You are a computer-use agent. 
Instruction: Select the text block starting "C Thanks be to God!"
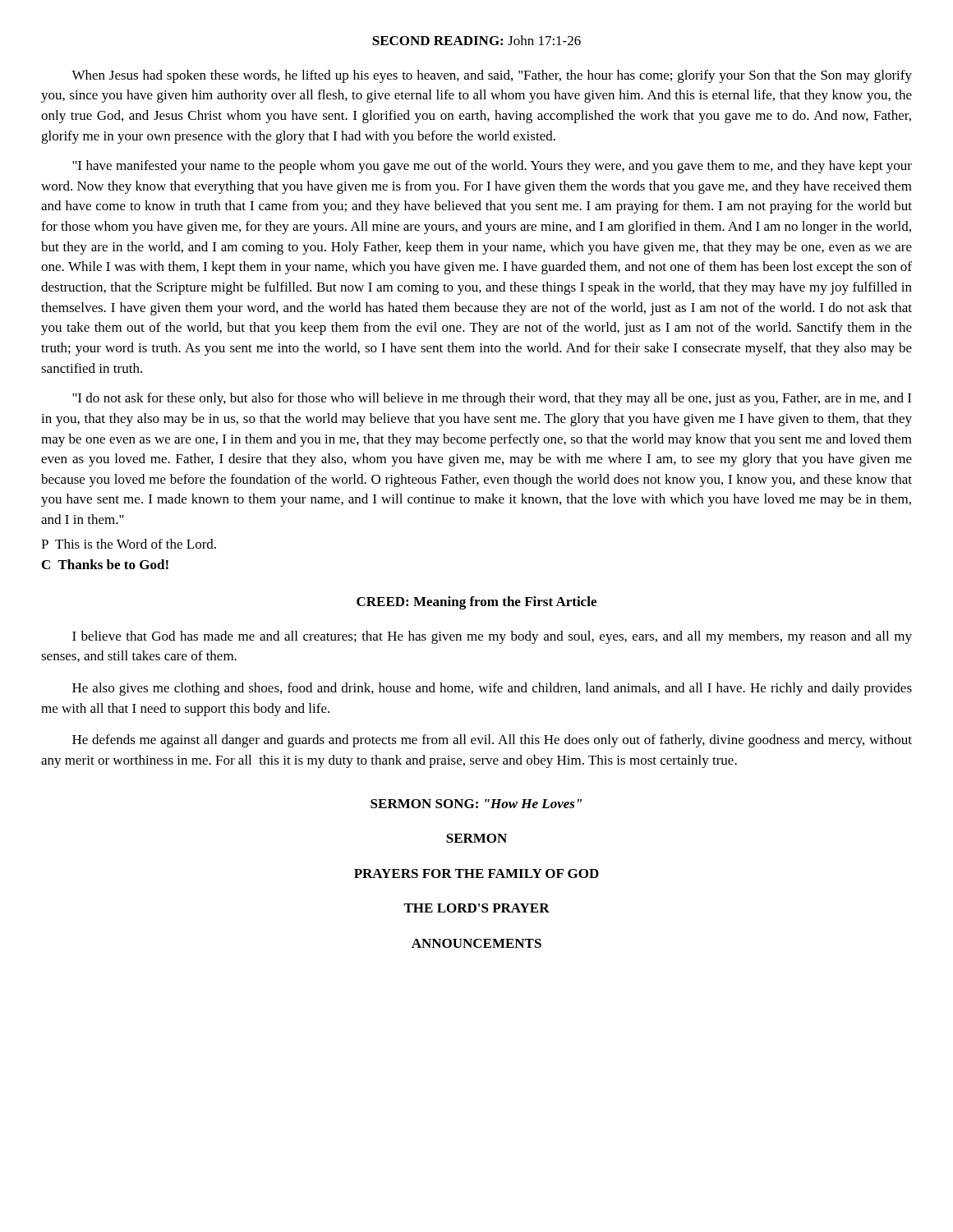(105, 565)
